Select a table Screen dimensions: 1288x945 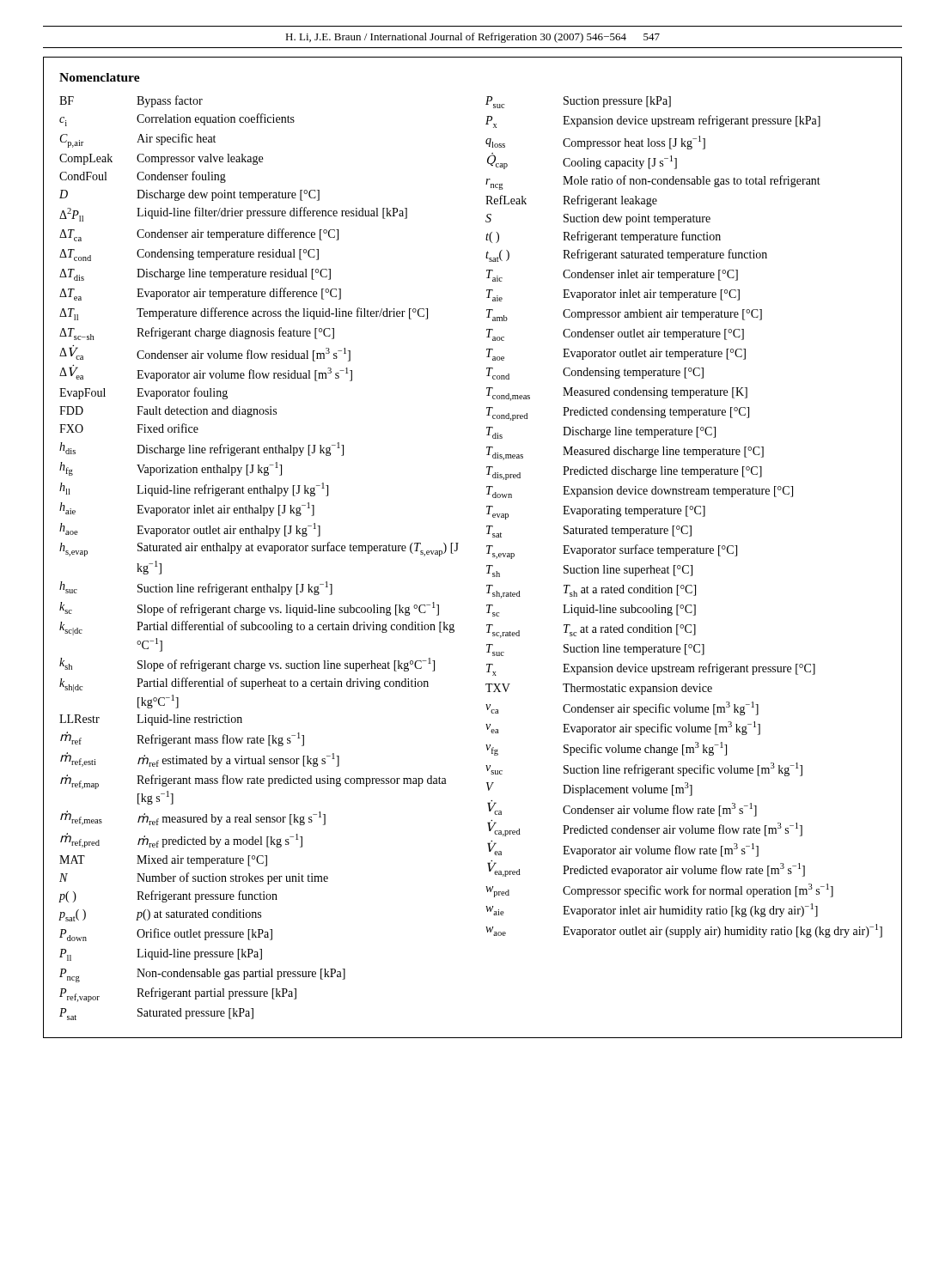click(x=472, y=547)
